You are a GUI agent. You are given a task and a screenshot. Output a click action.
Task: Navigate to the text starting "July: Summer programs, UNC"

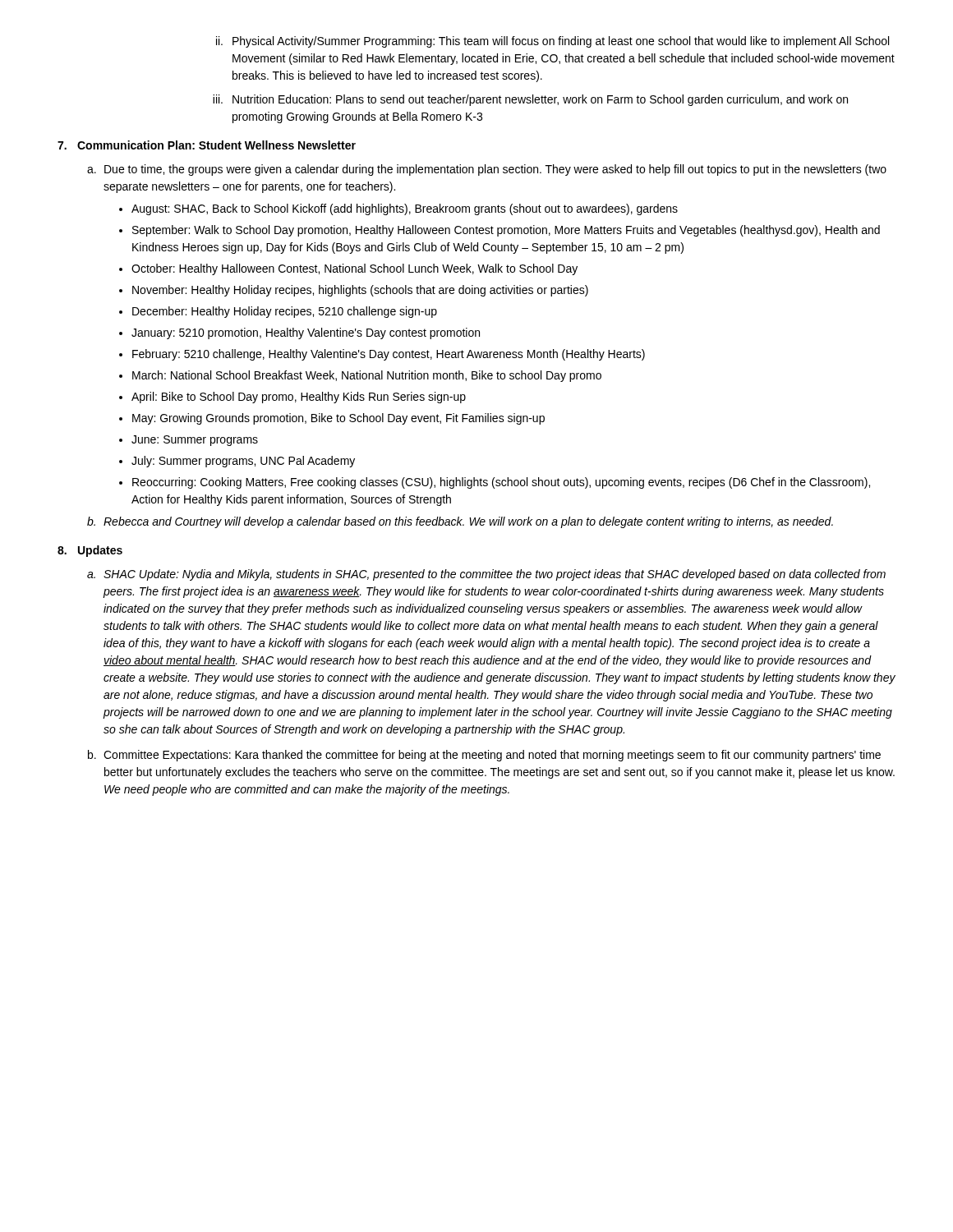point(243,461)
